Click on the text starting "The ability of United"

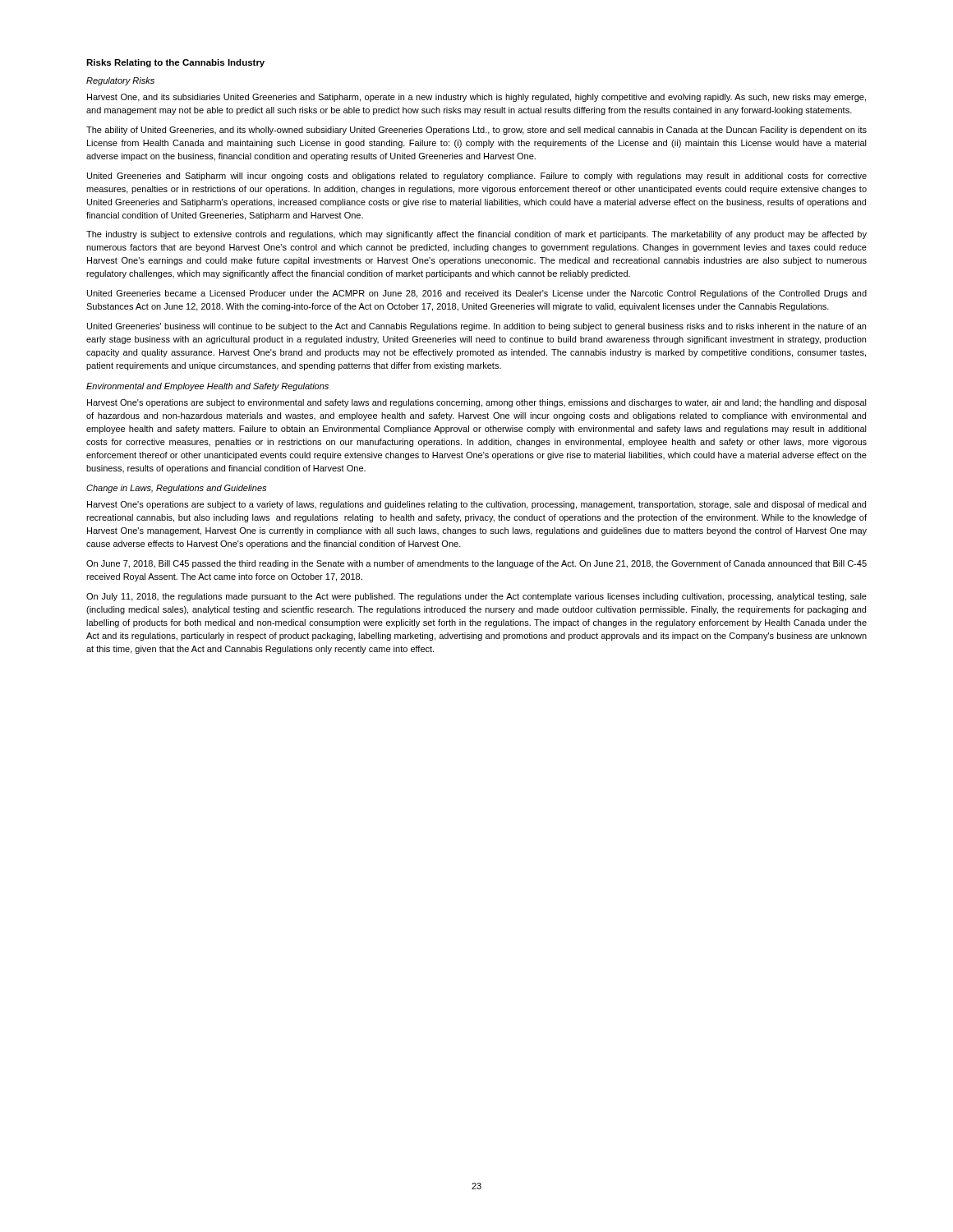[476, 143]
